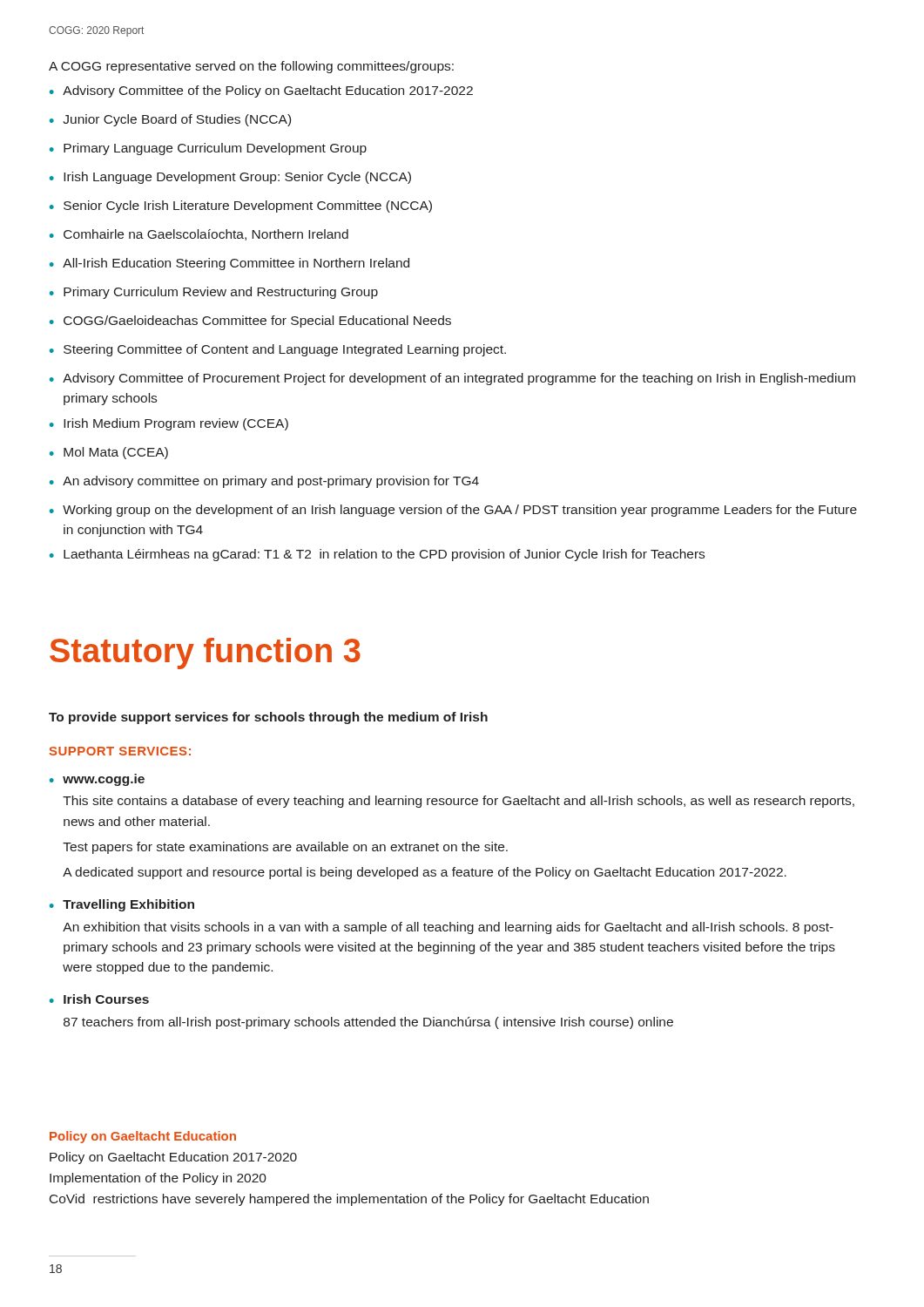The image size is (924, 1307).
Task: Click on the text starting "• An advisory"
Action: click(458, 482)
